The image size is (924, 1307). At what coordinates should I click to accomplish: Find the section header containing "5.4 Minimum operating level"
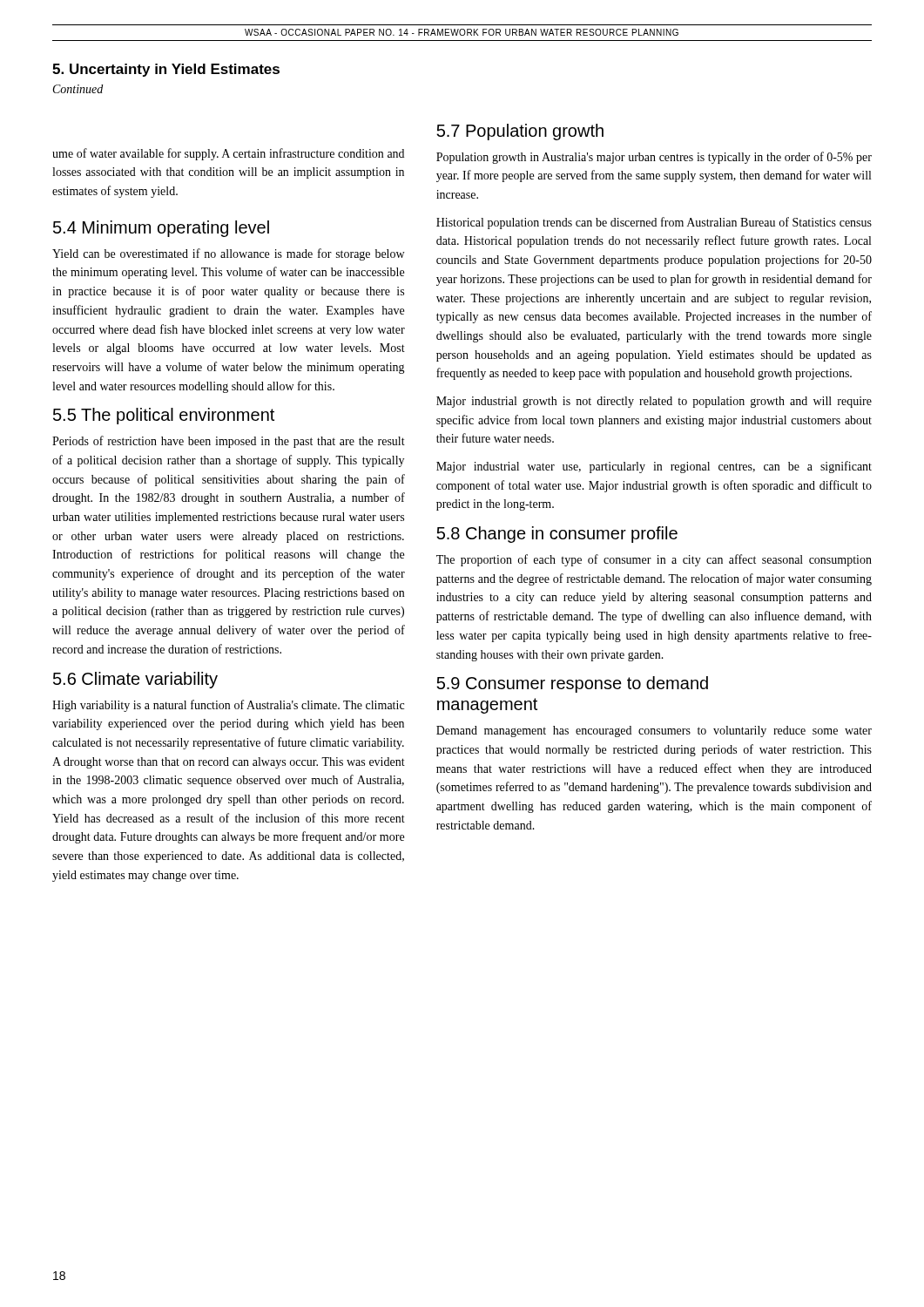[x=228, y=227]
